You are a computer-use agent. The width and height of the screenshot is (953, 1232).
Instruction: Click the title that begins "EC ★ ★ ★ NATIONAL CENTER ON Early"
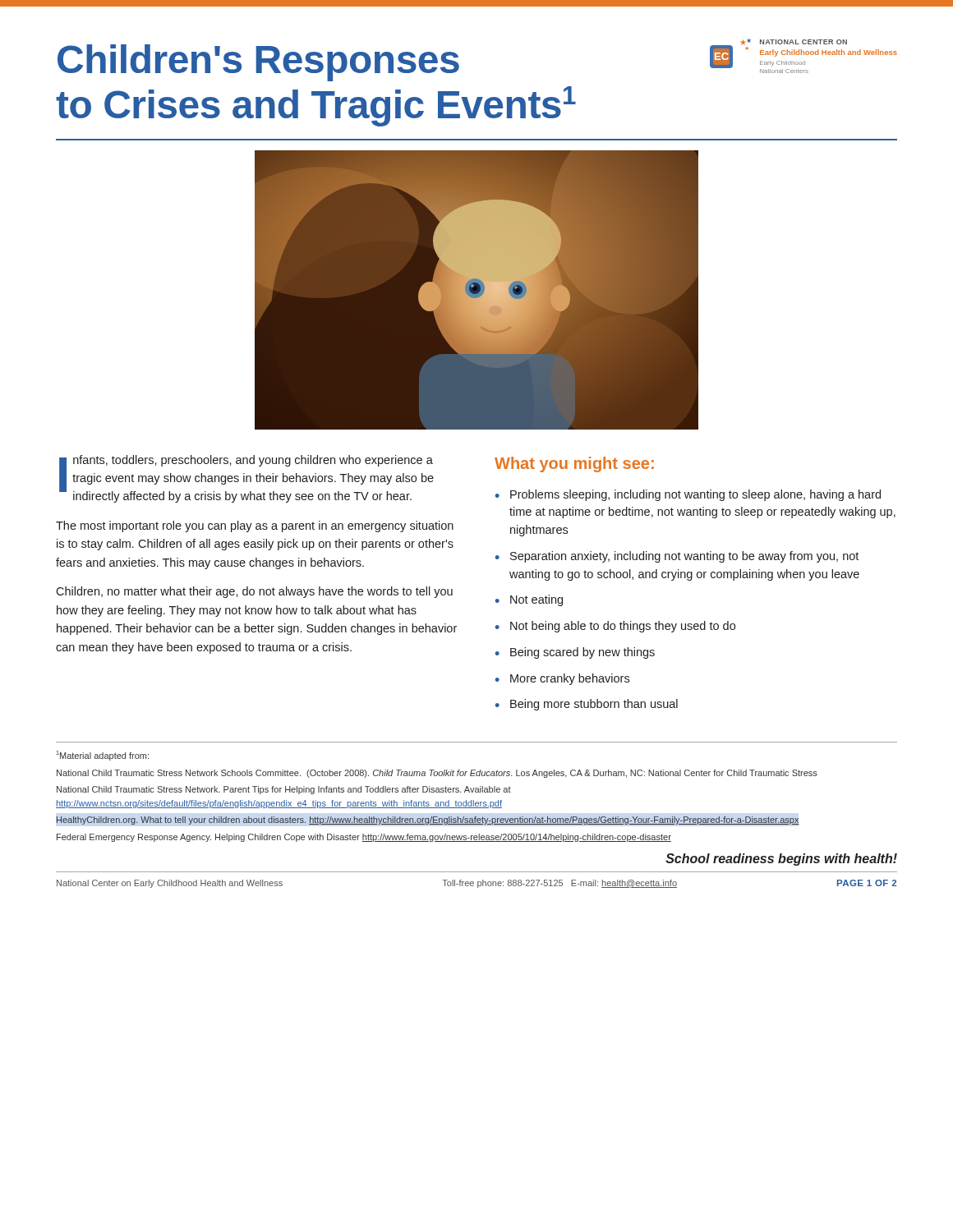click(476, 82)
